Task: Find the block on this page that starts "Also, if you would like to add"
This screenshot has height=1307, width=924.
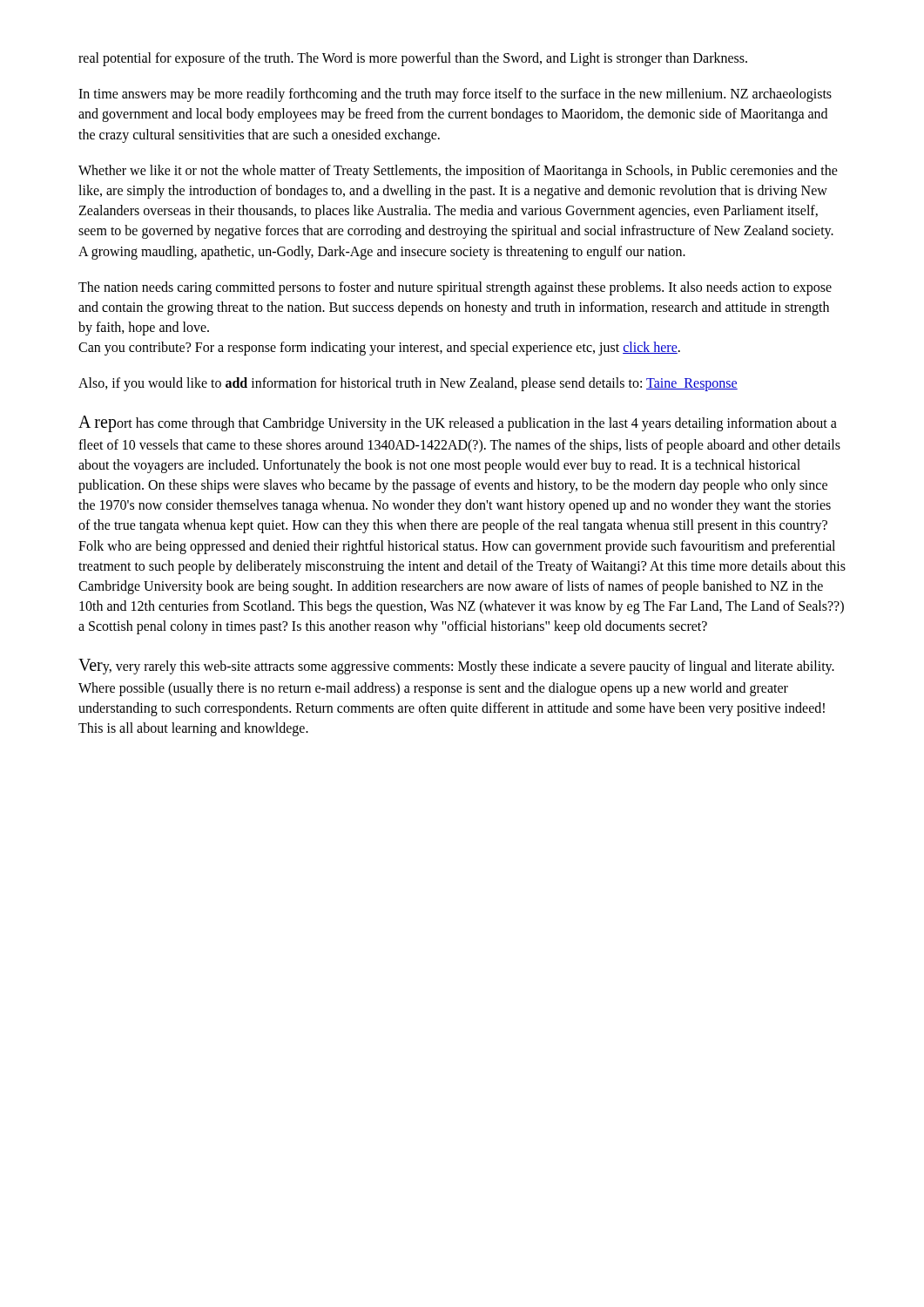Action: pos(408,383)
